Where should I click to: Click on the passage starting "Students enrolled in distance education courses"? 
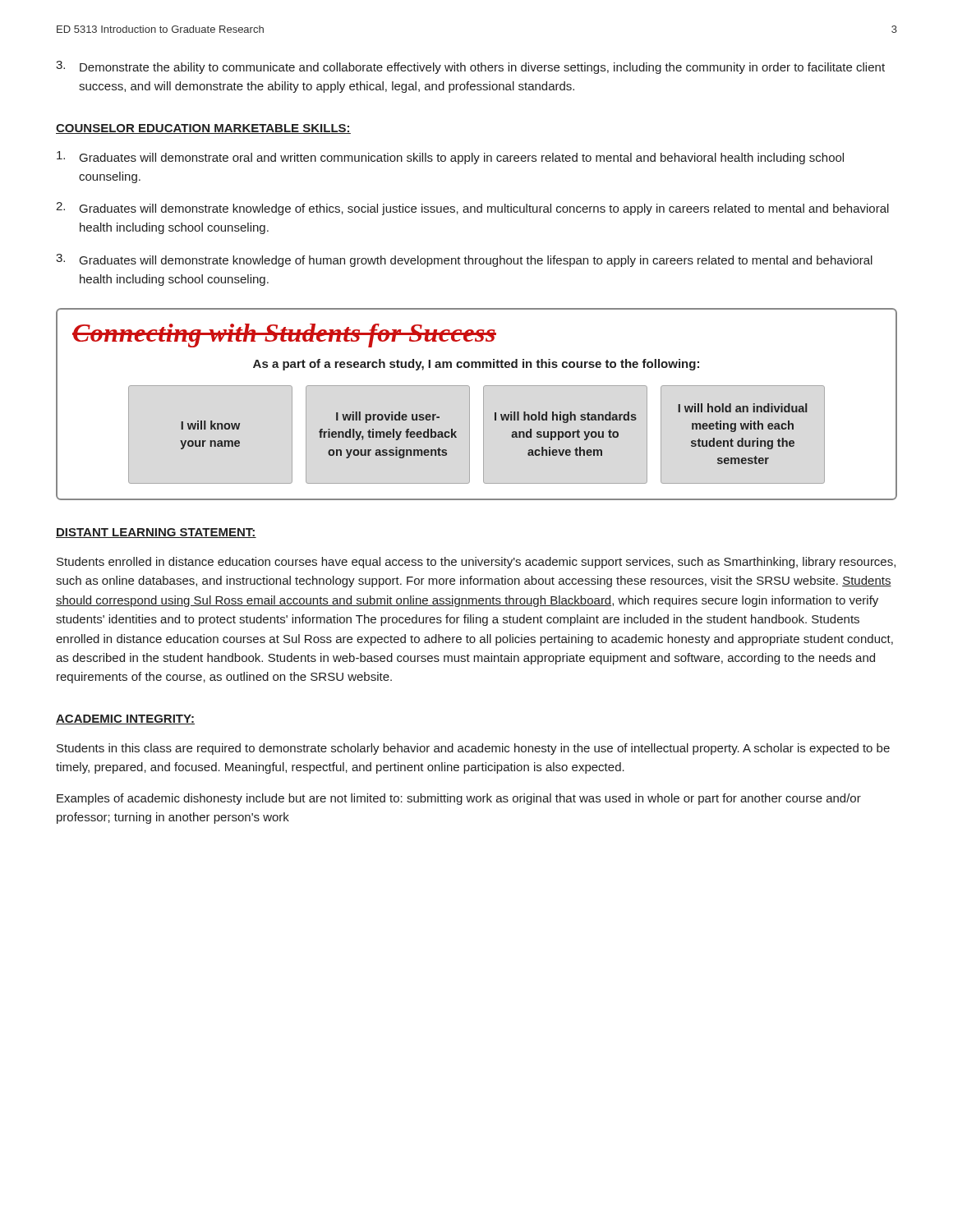pos(476,619)
